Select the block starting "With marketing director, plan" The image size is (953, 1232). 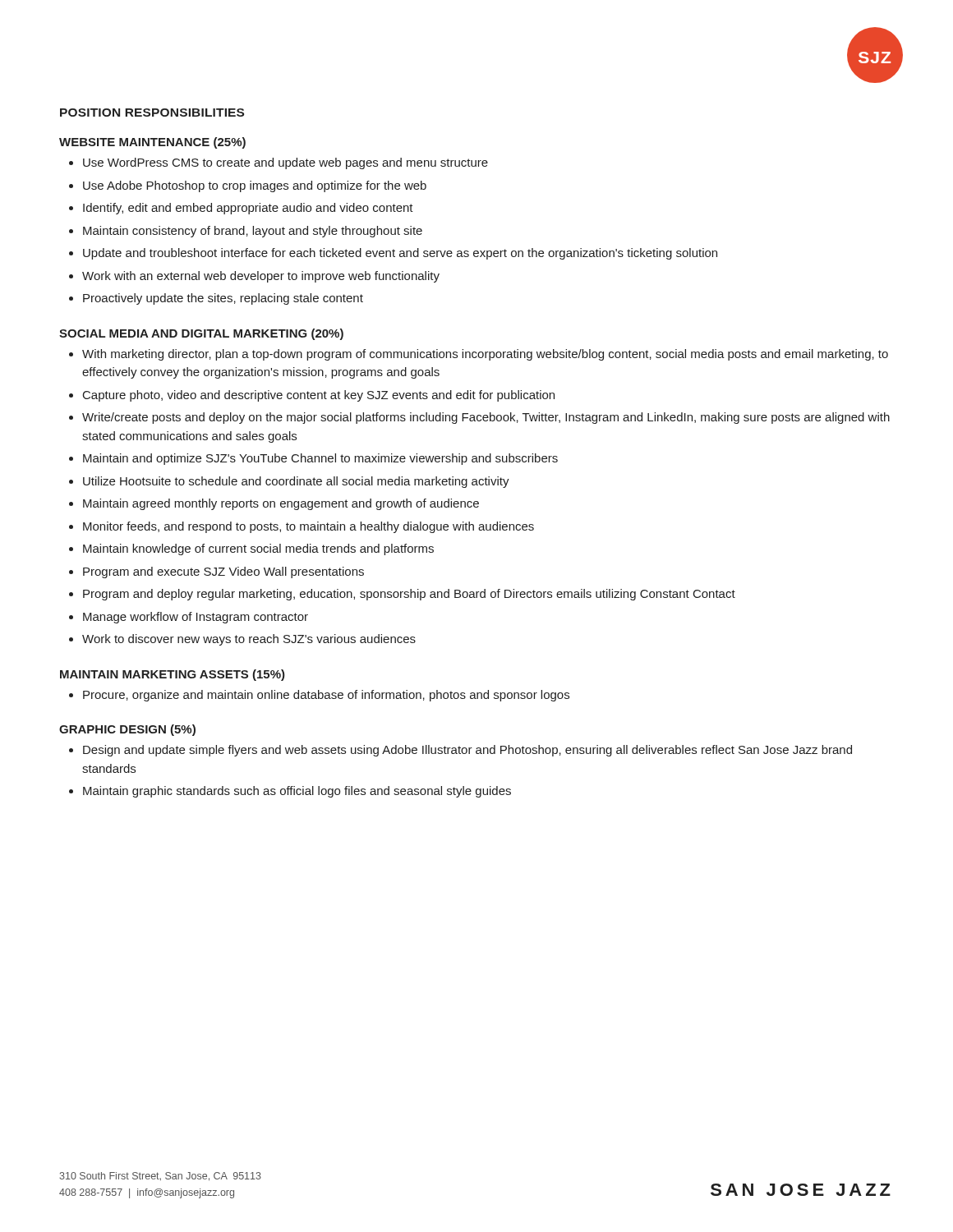[476, 496]
